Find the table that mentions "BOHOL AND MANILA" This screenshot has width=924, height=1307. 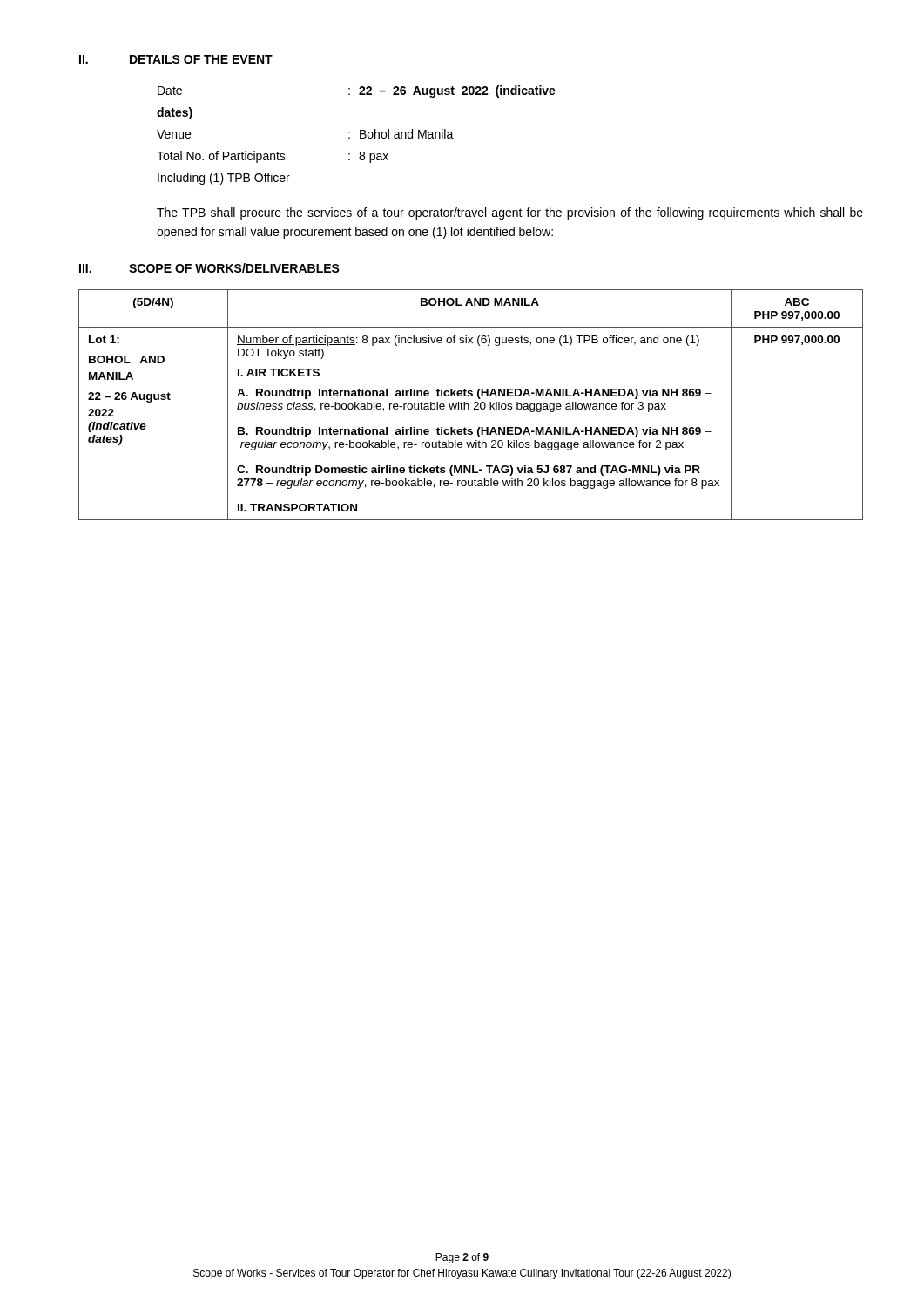pos(471,405)
